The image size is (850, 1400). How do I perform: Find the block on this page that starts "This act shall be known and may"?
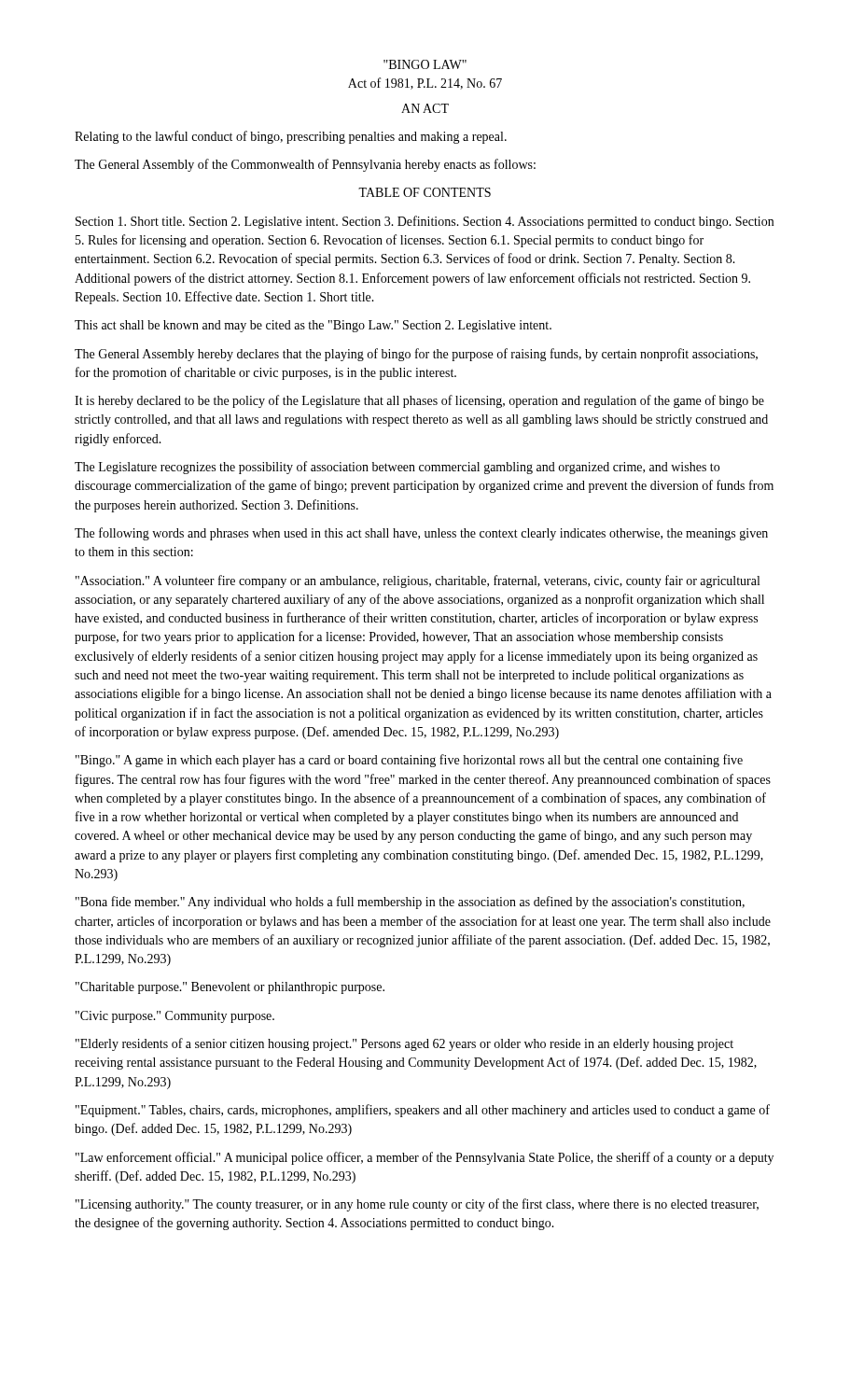coord(313,326)
